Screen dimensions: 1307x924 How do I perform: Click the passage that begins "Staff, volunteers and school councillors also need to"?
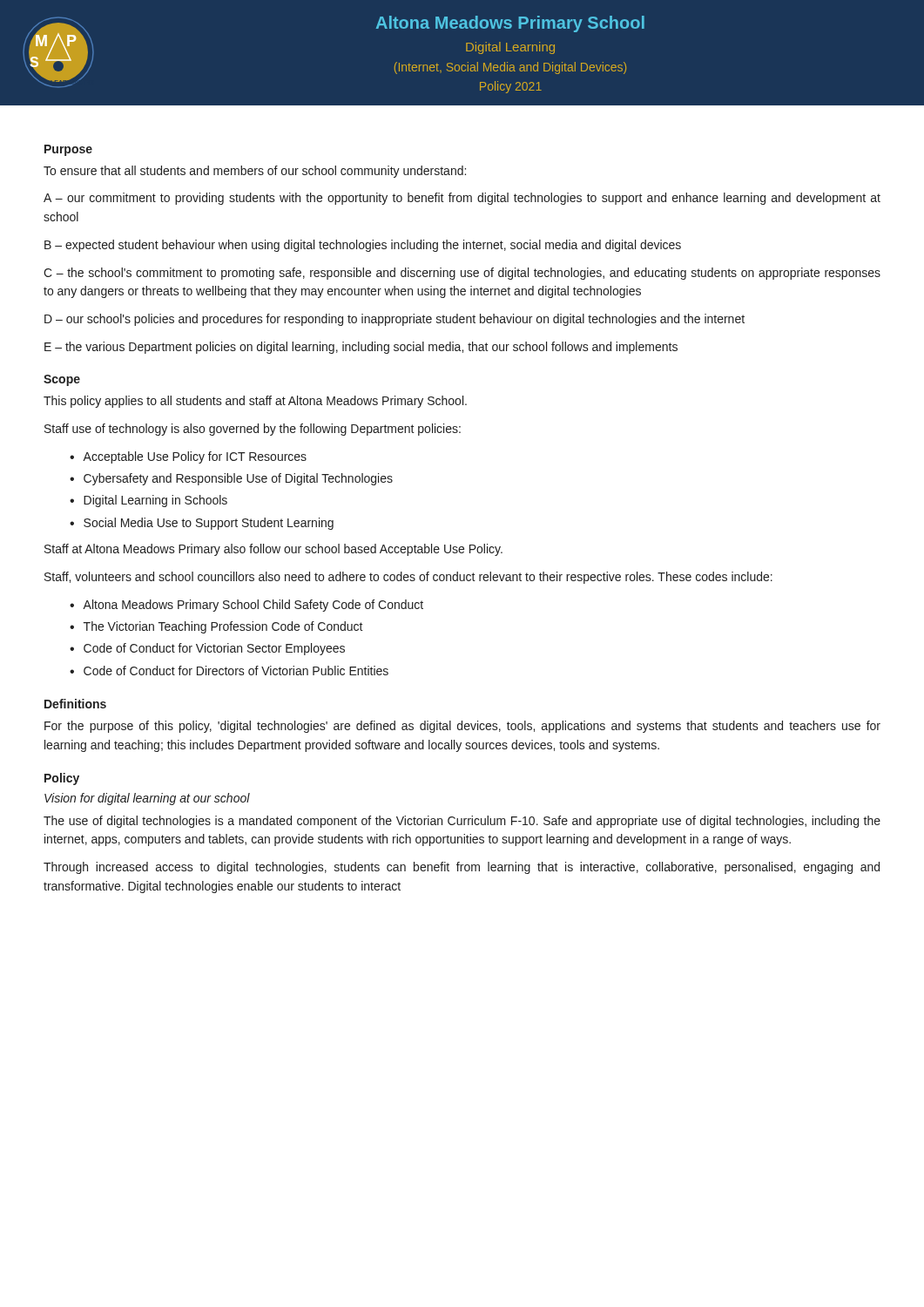pos(408,577)
